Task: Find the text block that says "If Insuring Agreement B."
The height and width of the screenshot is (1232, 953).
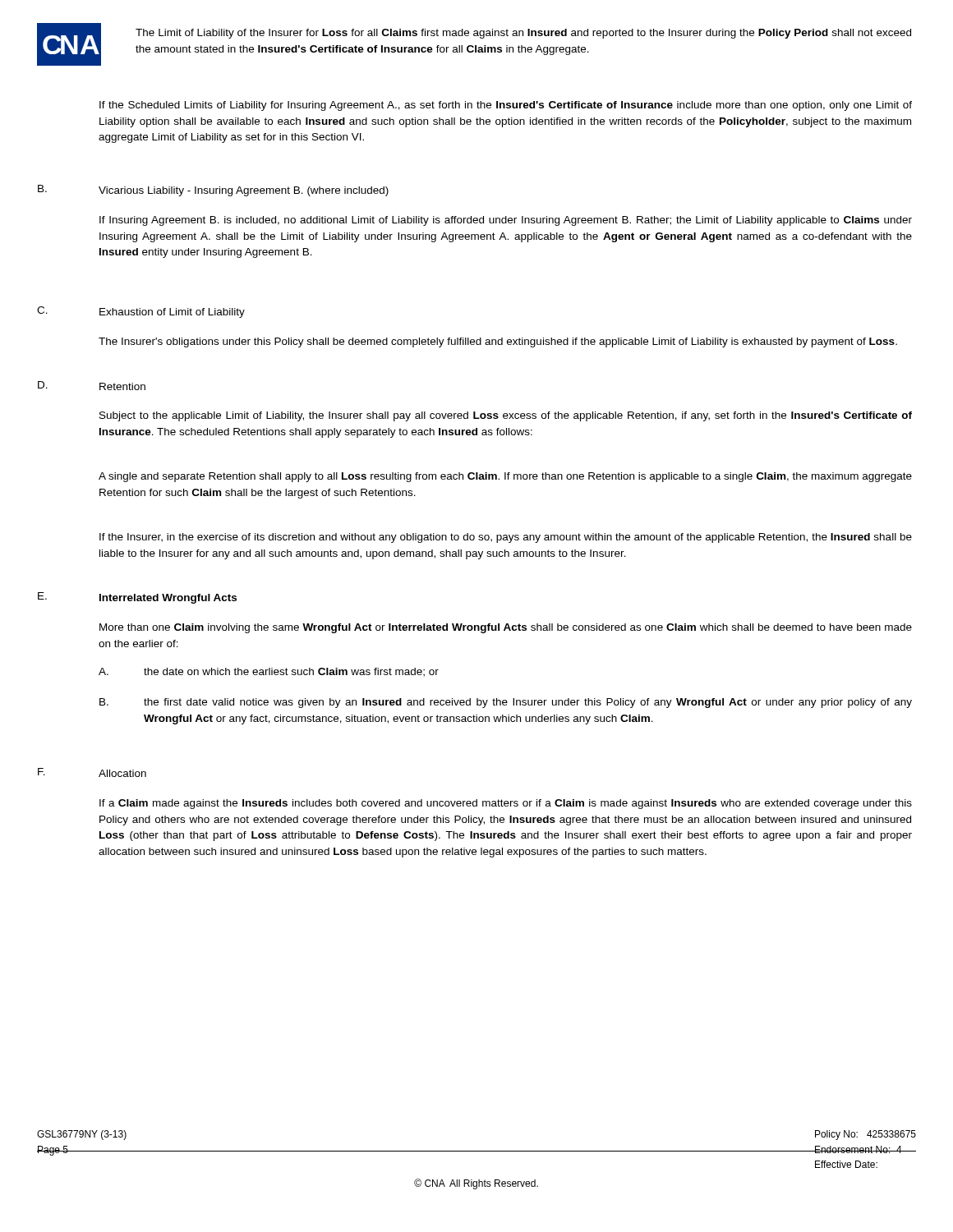Action: (x=505, y=236)
